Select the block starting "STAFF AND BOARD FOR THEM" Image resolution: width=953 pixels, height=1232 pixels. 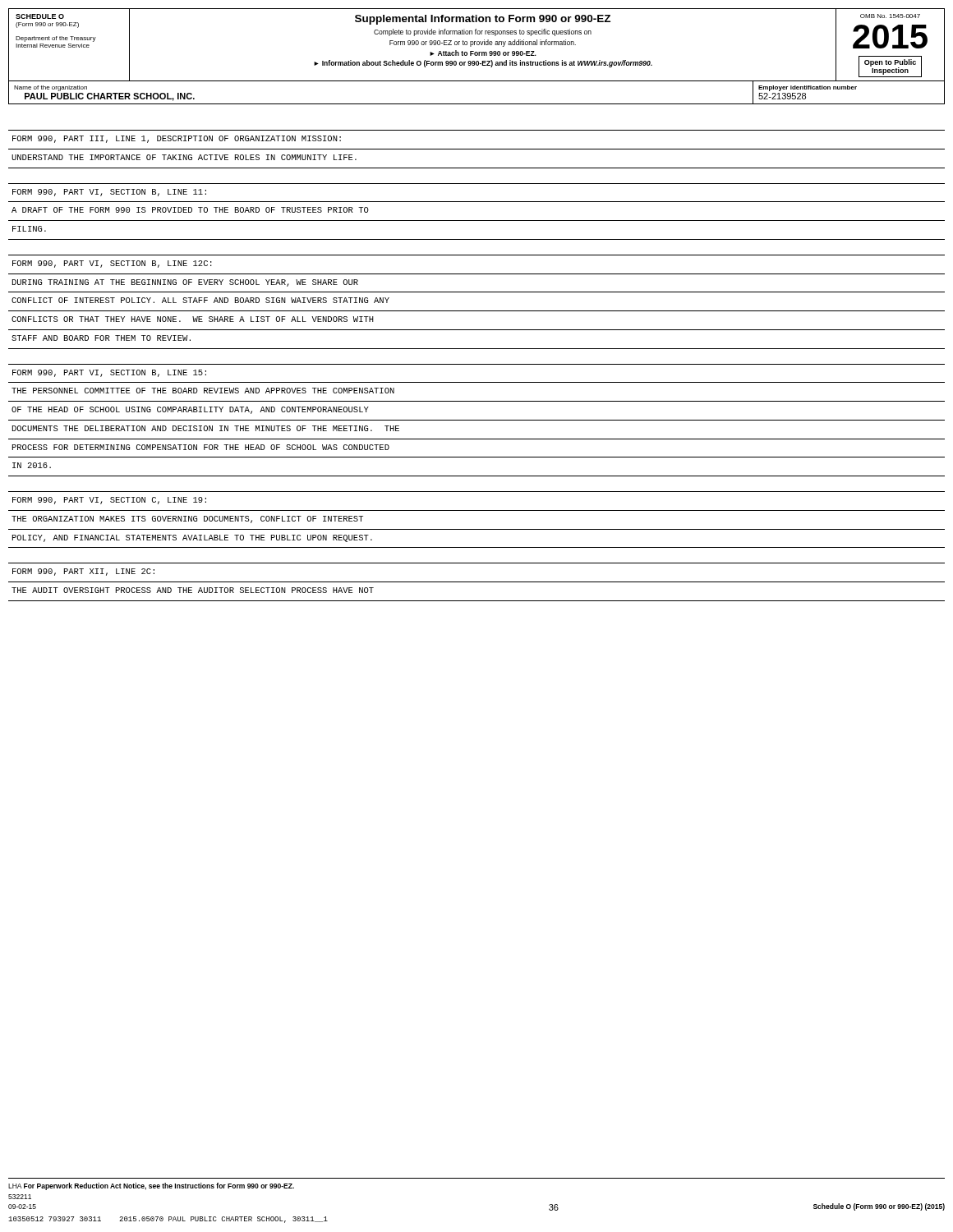[x=102, y=338]
